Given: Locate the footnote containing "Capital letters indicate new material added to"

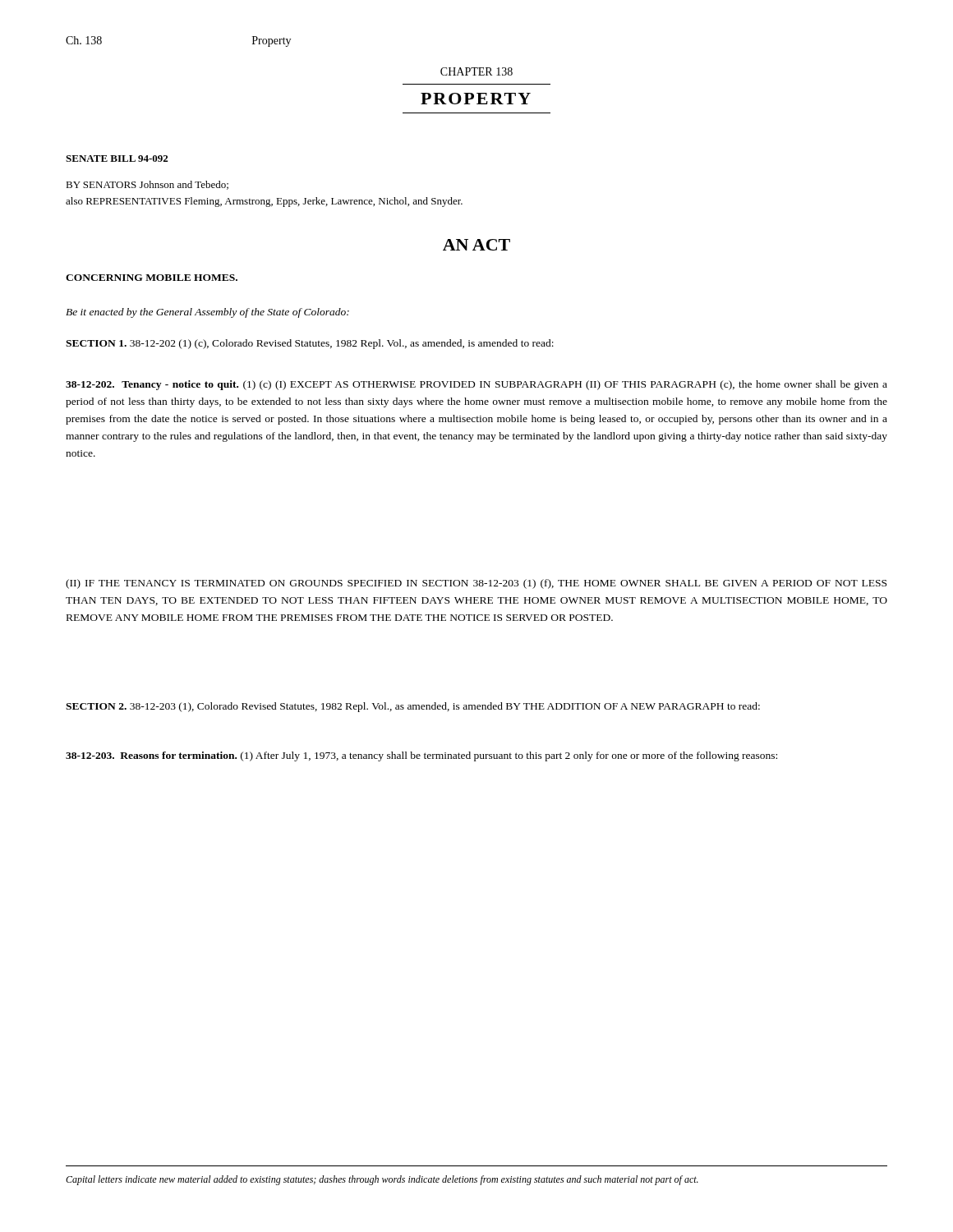Looking at the screenshot, I should tap(476, 1180).
